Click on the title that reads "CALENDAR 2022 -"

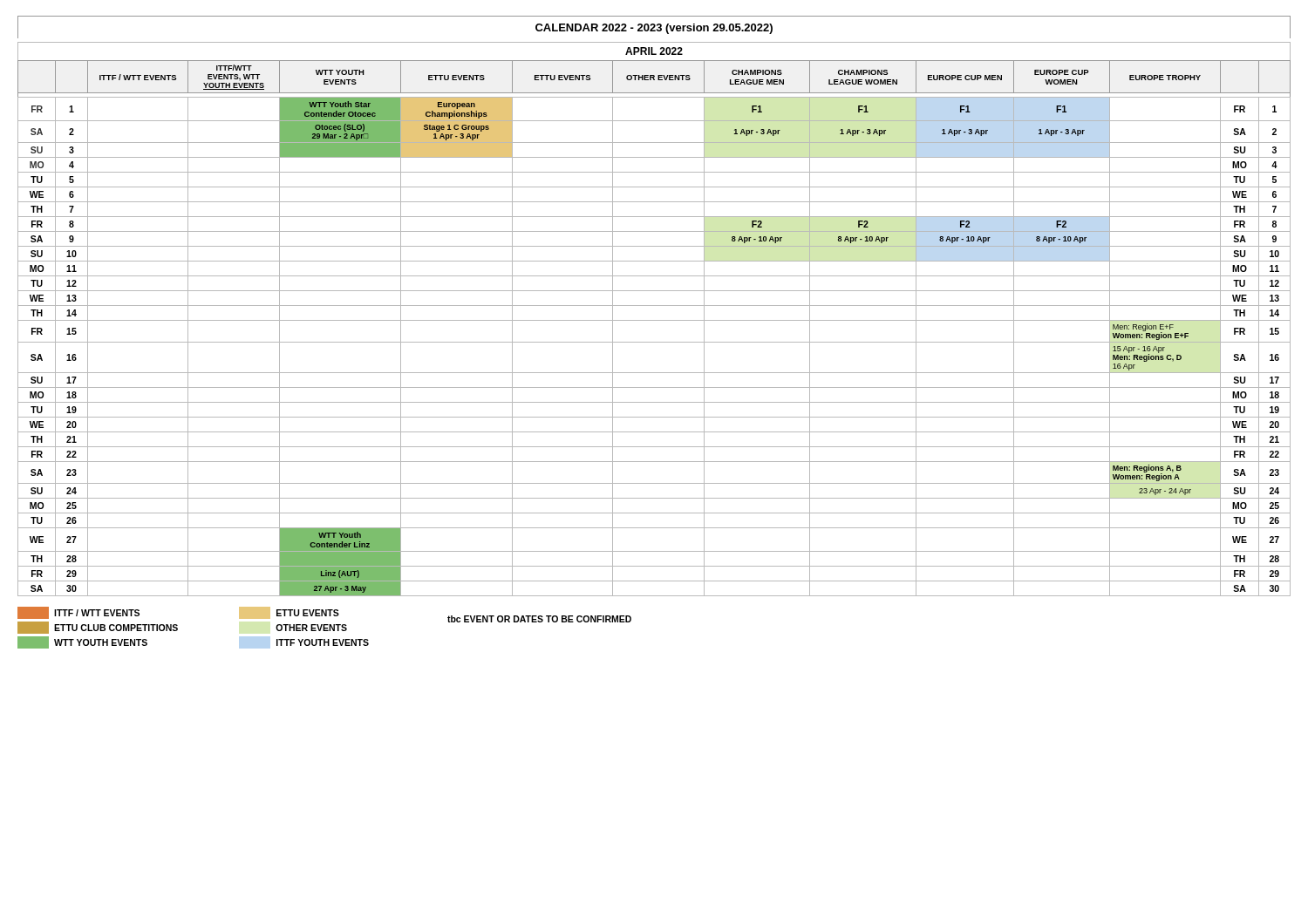[x=654, y=27]
